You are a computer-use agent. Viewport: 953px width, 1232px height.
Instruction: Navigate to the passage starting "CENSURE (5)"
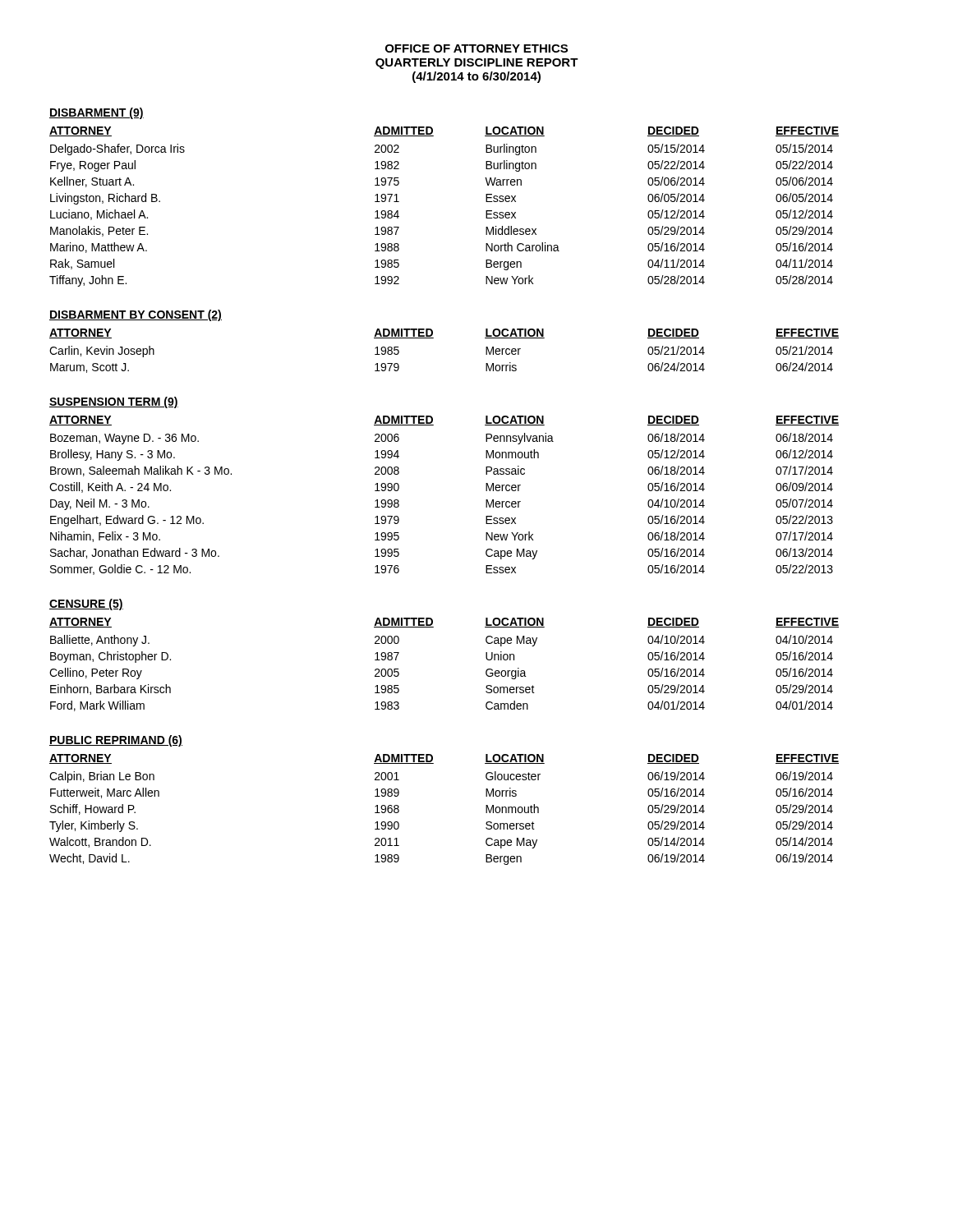(86, 604)
